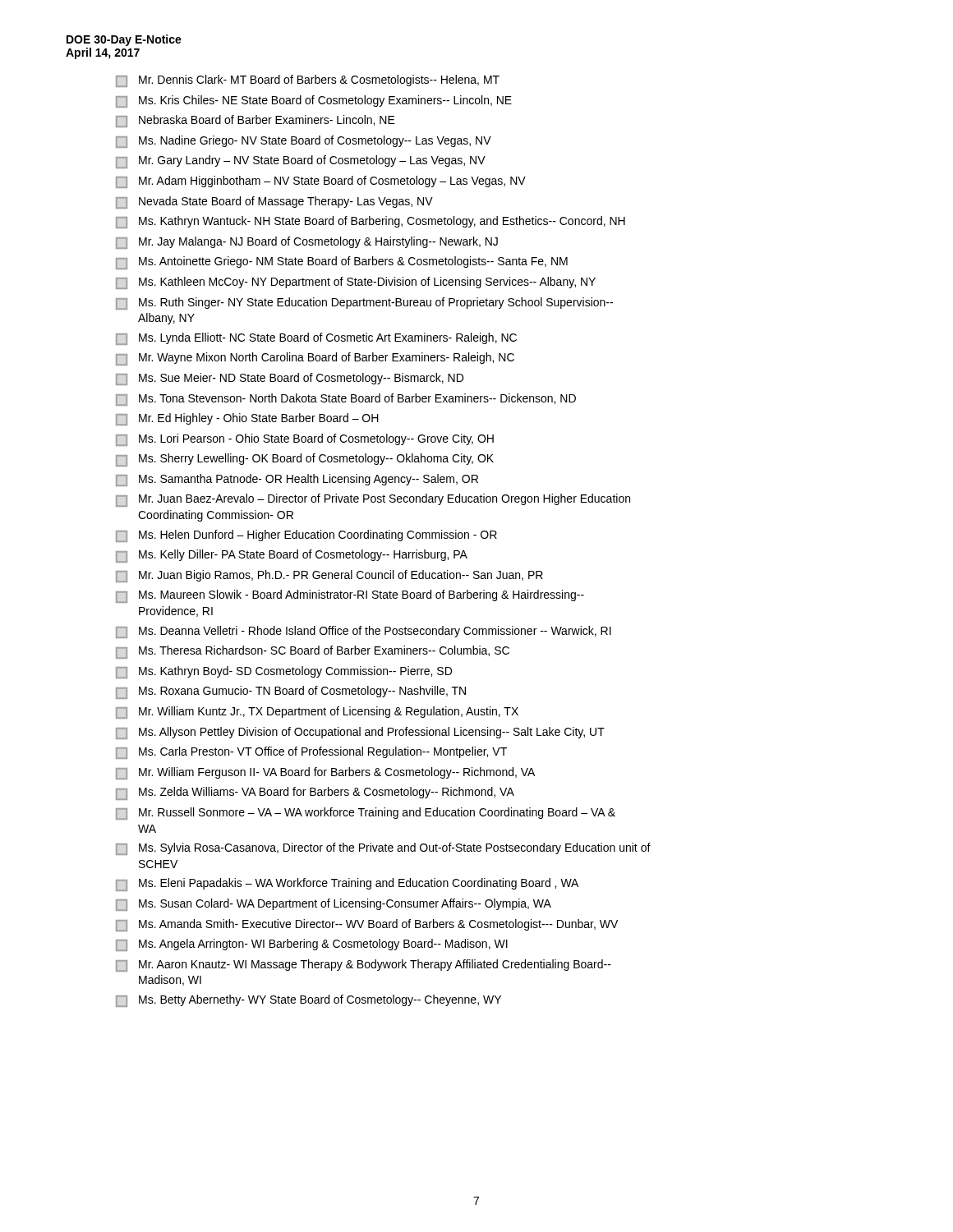Screen dimensions: 1232x953
Task: Click on the text block starting "Mr. Juan Bigio Ramos,"
Action: coord(501,576)
